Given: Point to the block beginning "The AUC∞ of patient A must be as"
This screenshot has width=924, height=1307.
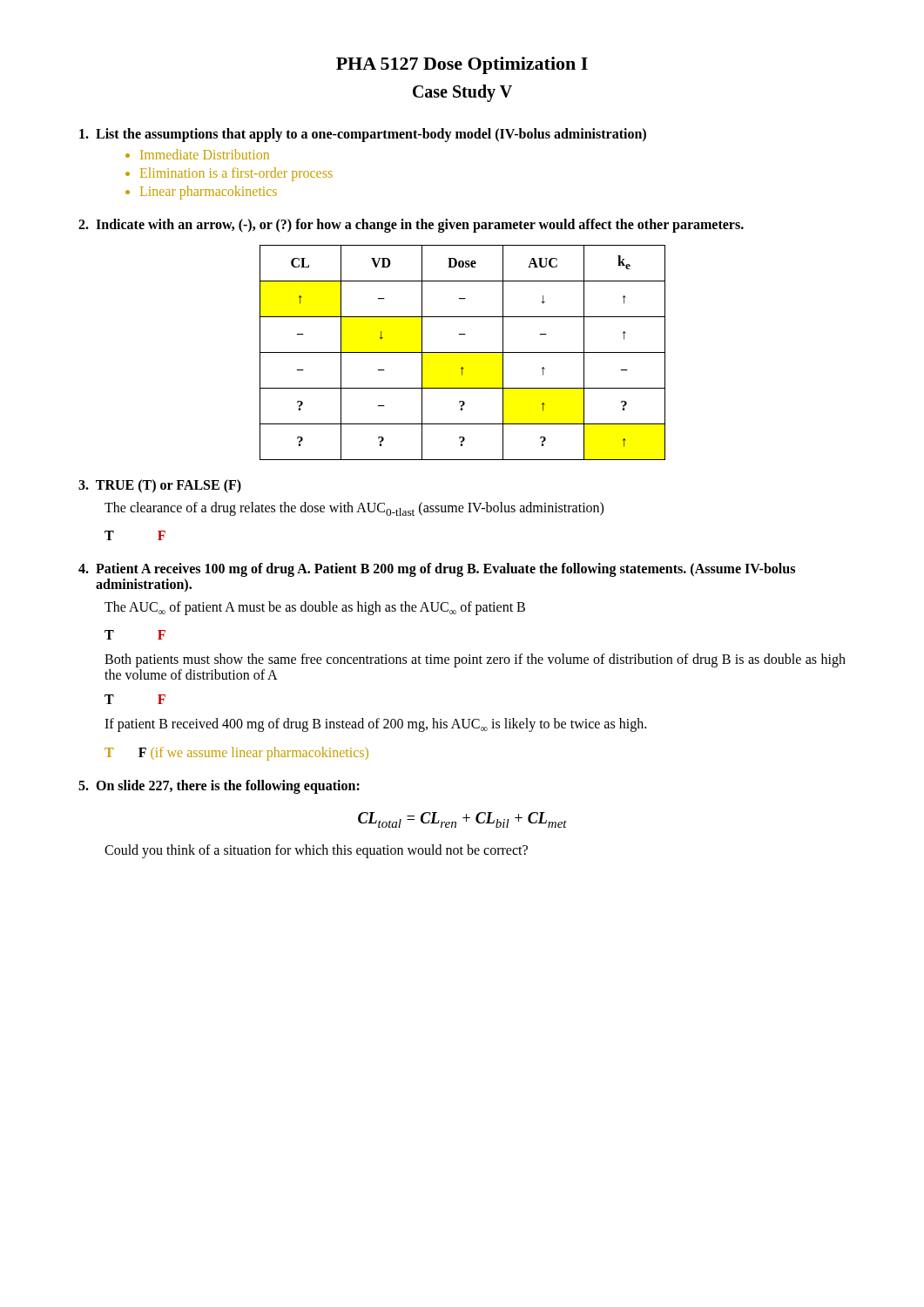Looking at the screenshot, I should [315, 609].
